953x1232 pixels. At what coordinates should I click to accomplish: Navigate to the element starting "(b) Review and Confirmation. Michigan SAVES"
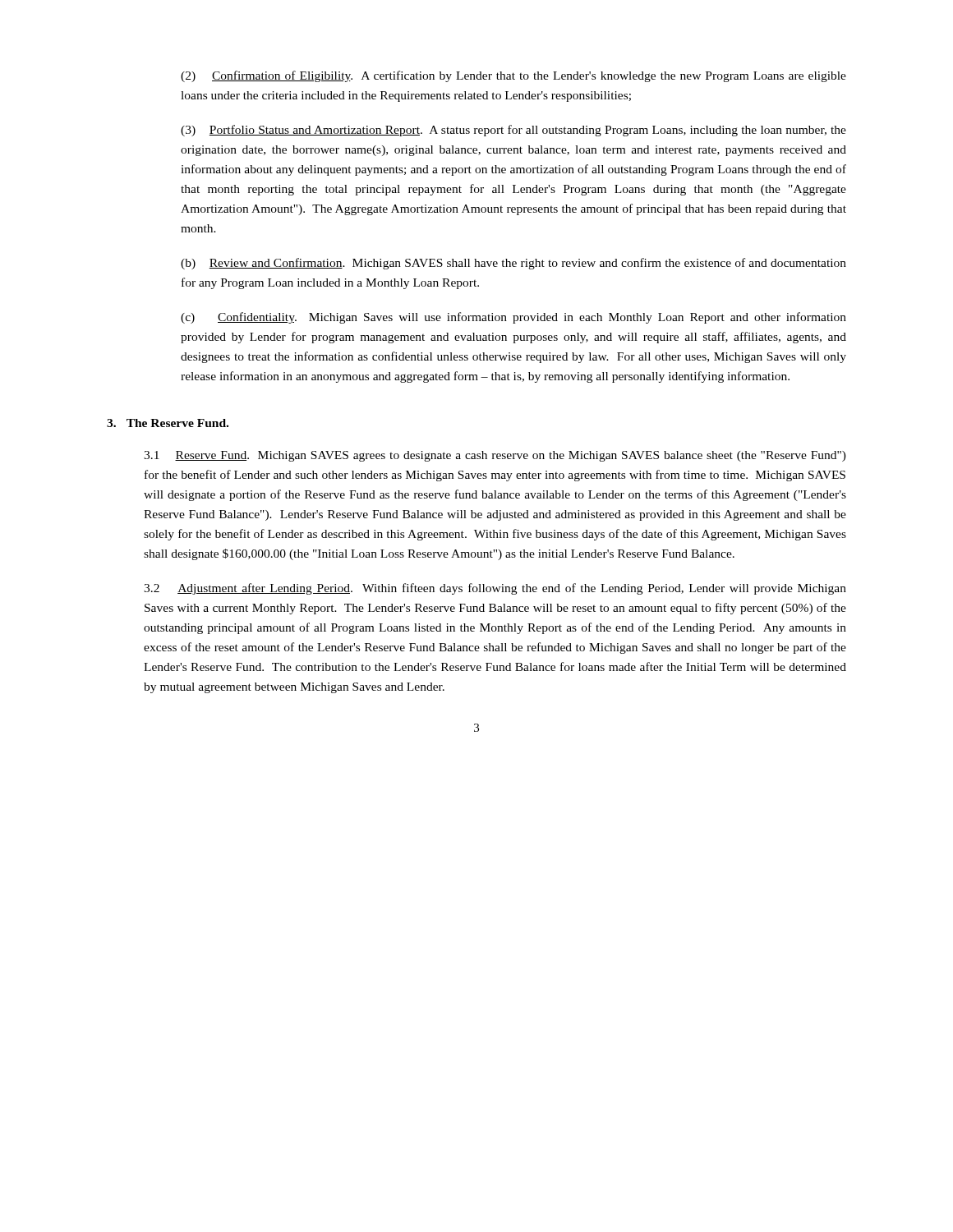(513, 273)
